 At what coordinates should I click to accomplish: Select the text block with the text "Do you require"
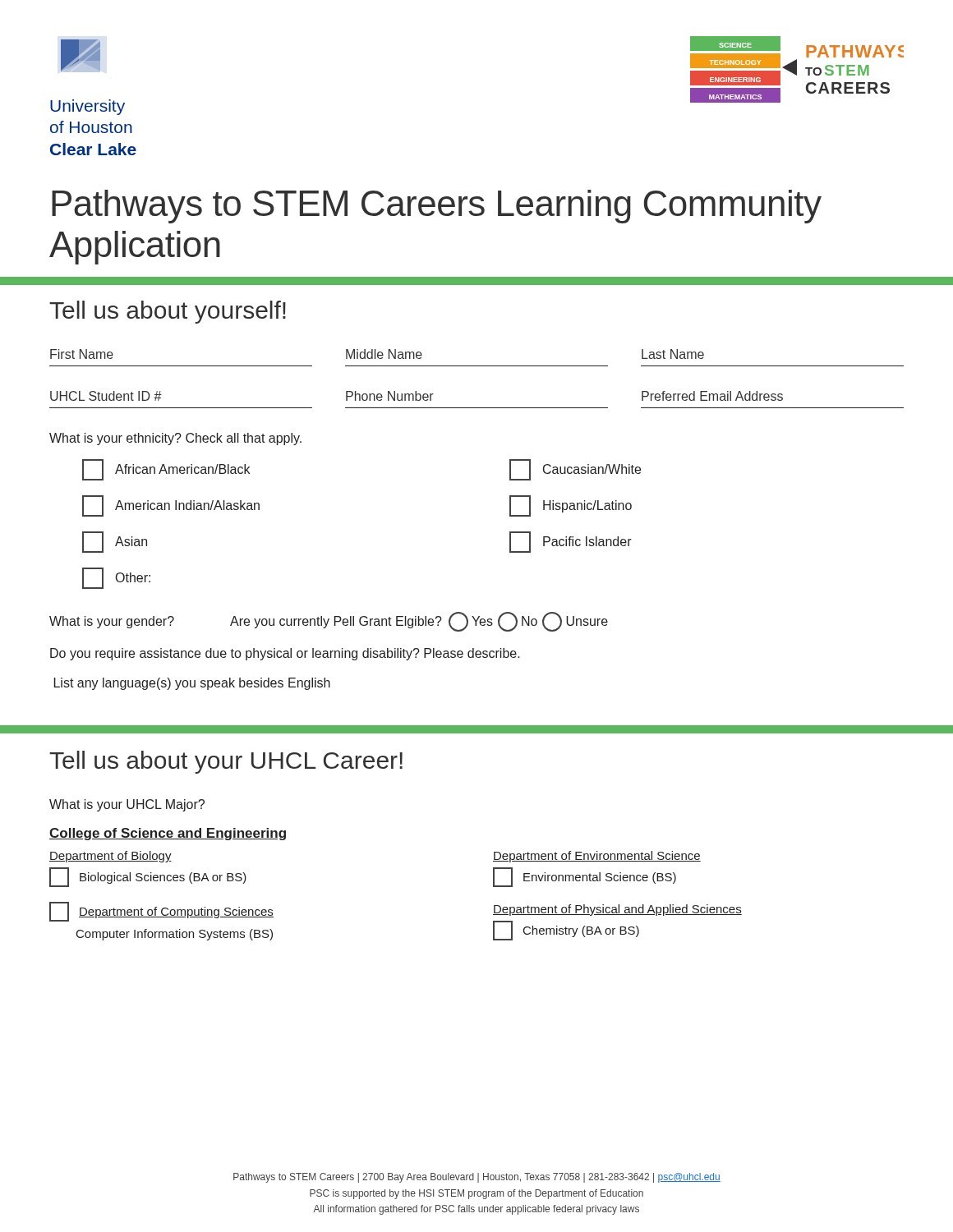point(285,653)
